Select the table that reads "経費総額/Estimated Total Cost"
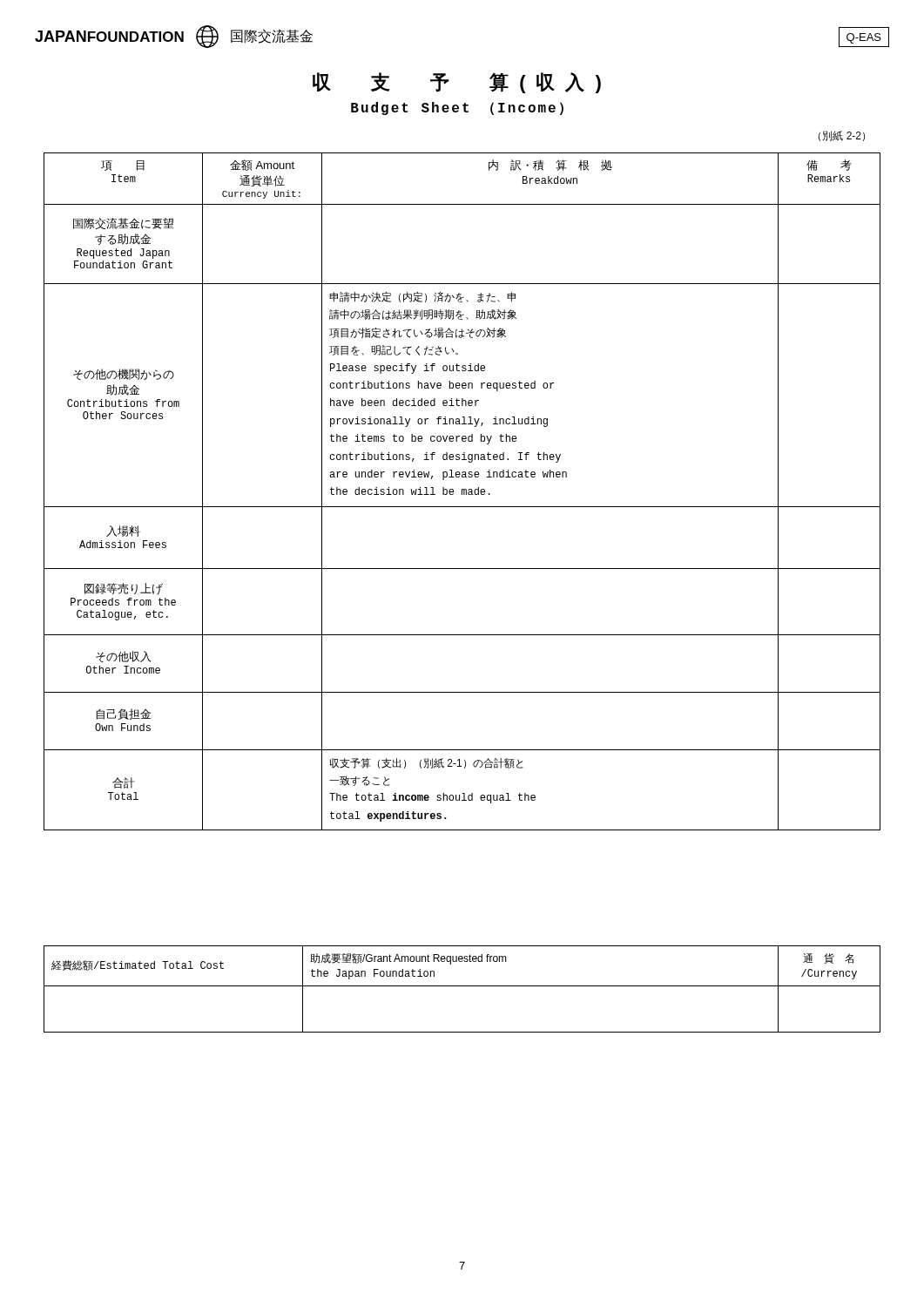 462,989
